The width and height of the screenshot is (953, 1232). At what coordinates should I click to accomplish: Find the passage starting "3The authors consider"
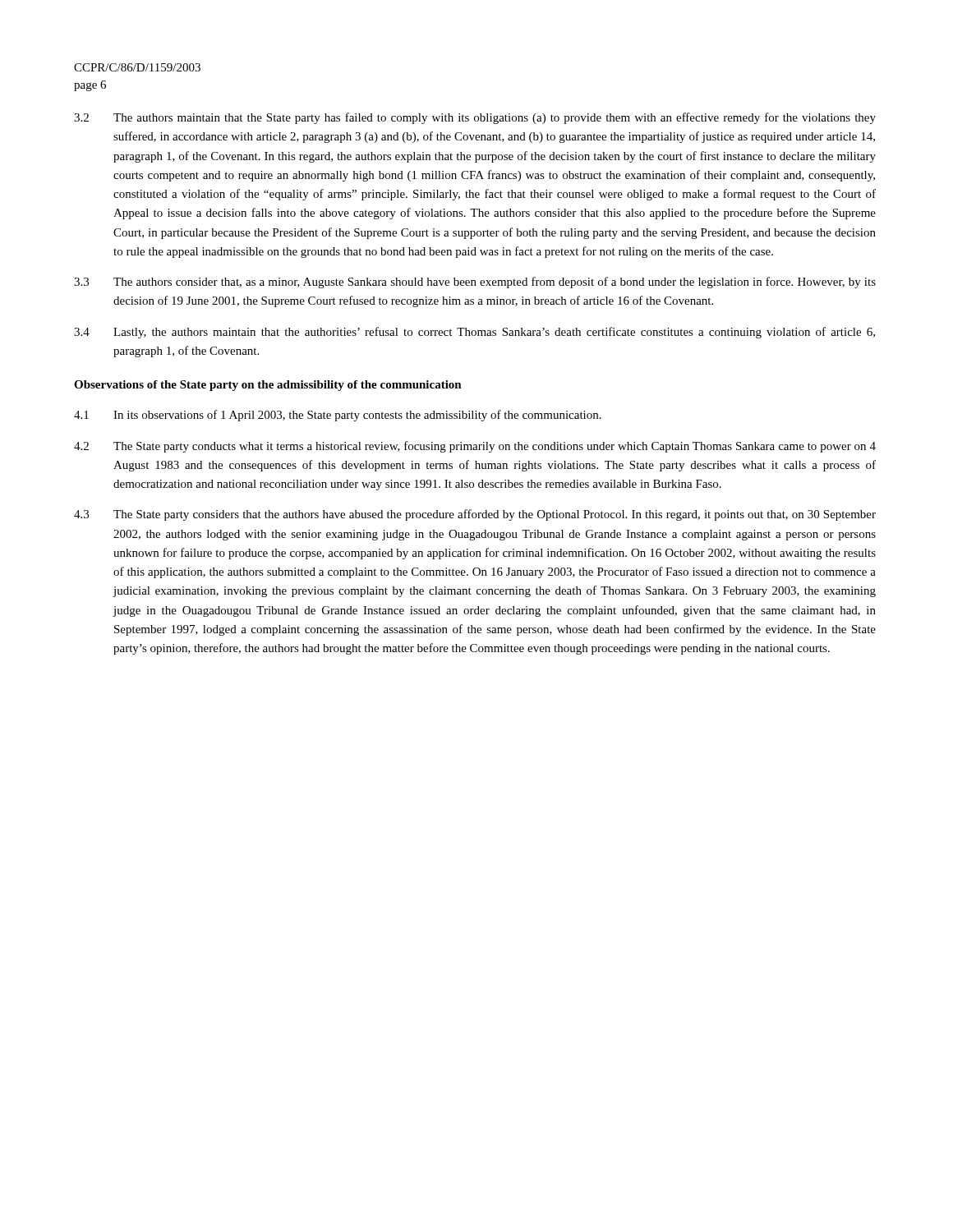coord(476,292)
